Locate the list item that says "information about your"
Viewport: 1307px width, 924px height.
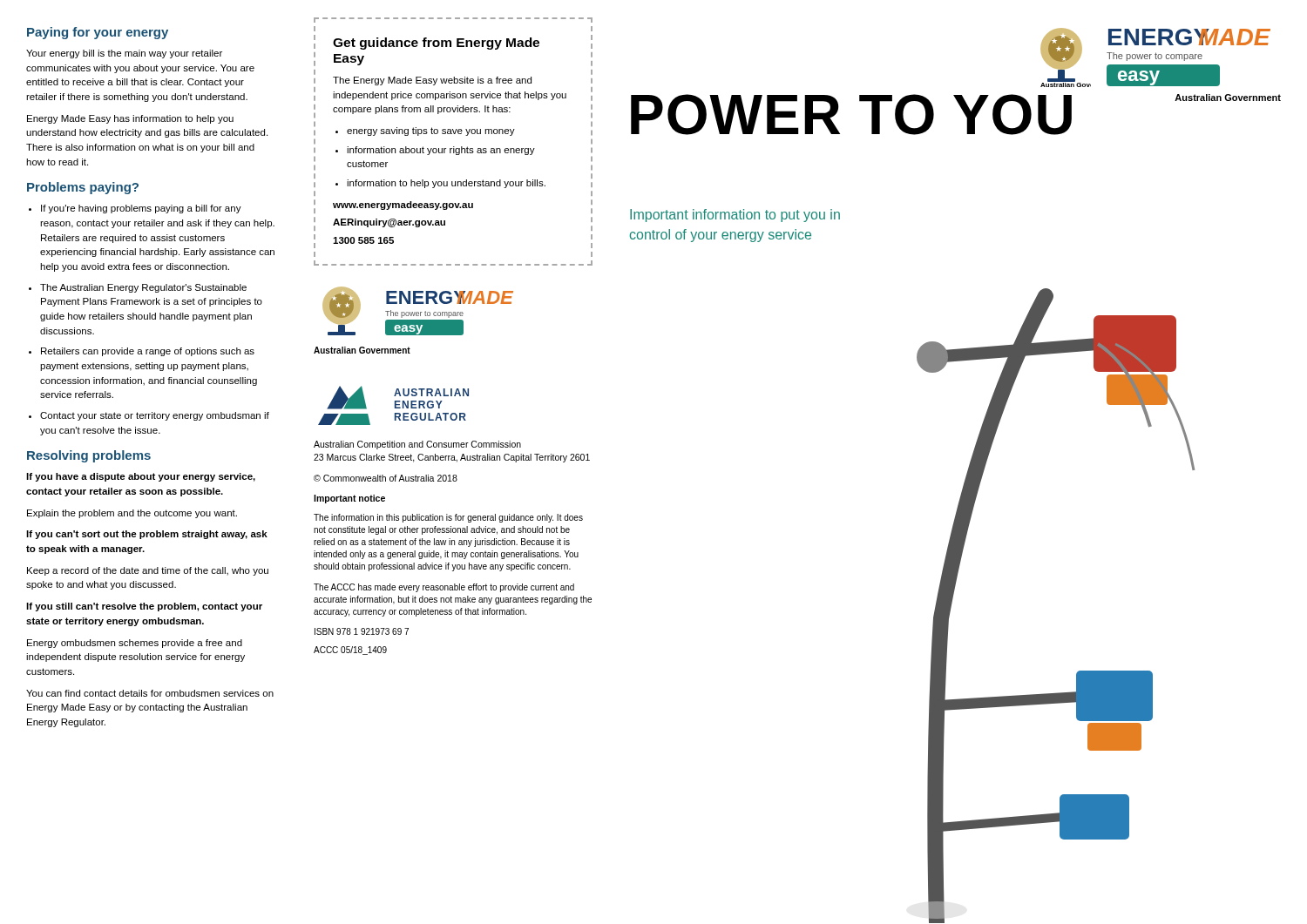pyautogui.click(x=441, y=157)
